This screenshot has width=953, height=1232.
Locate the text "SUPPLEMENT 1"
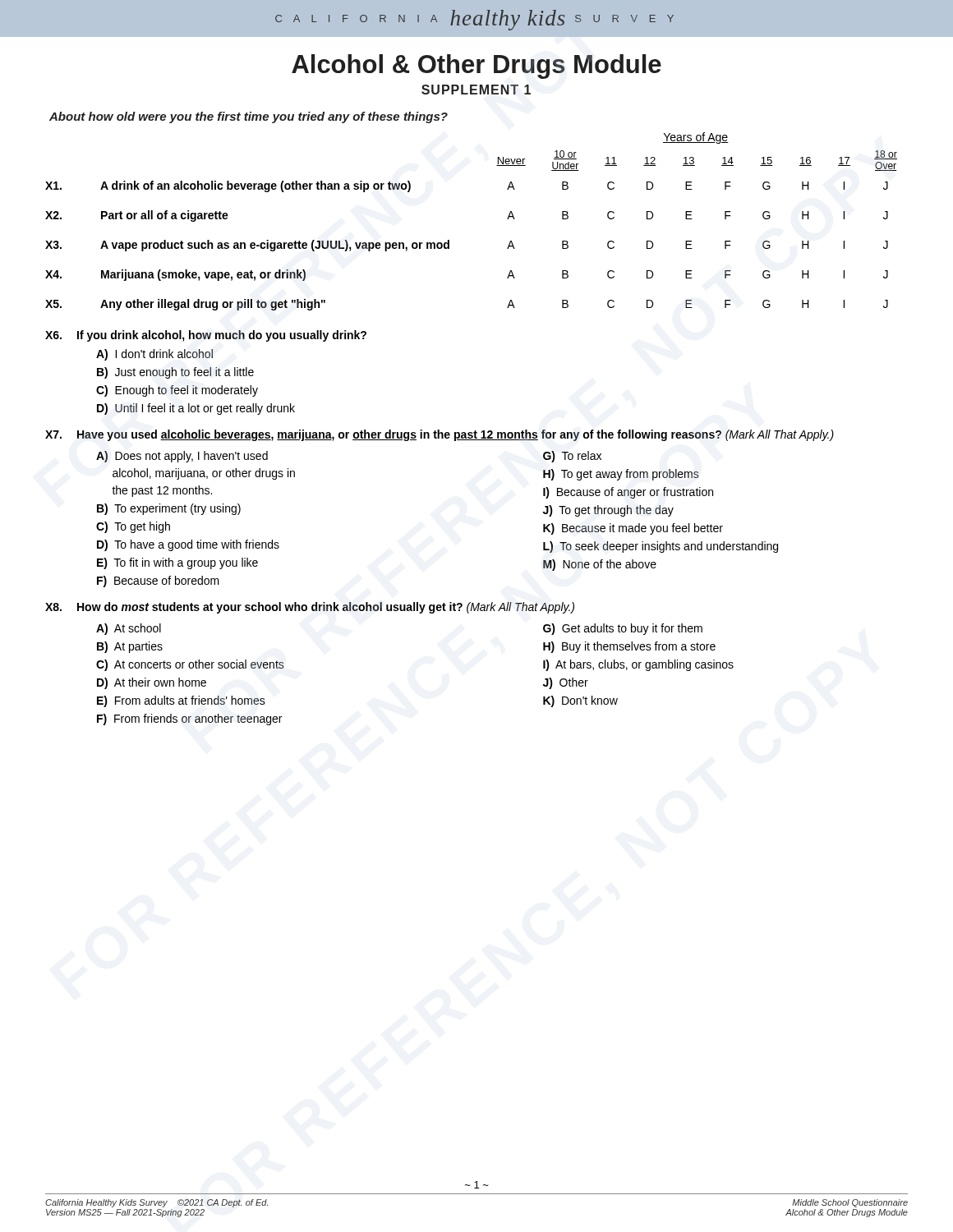476,90
